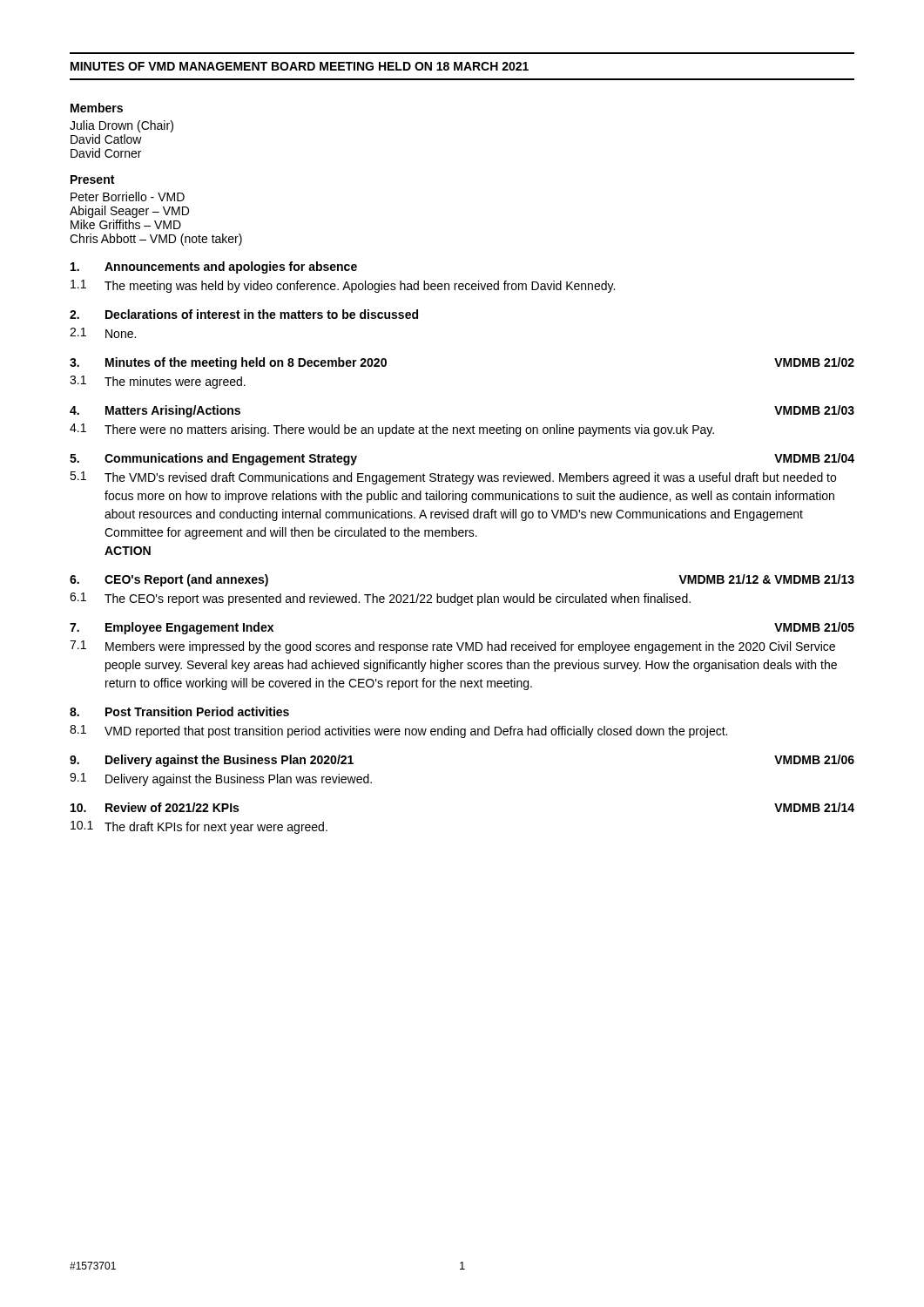Click on the list item containing "2. Declarations of interest in the"
924x1307 pixels.
point(244,314)
